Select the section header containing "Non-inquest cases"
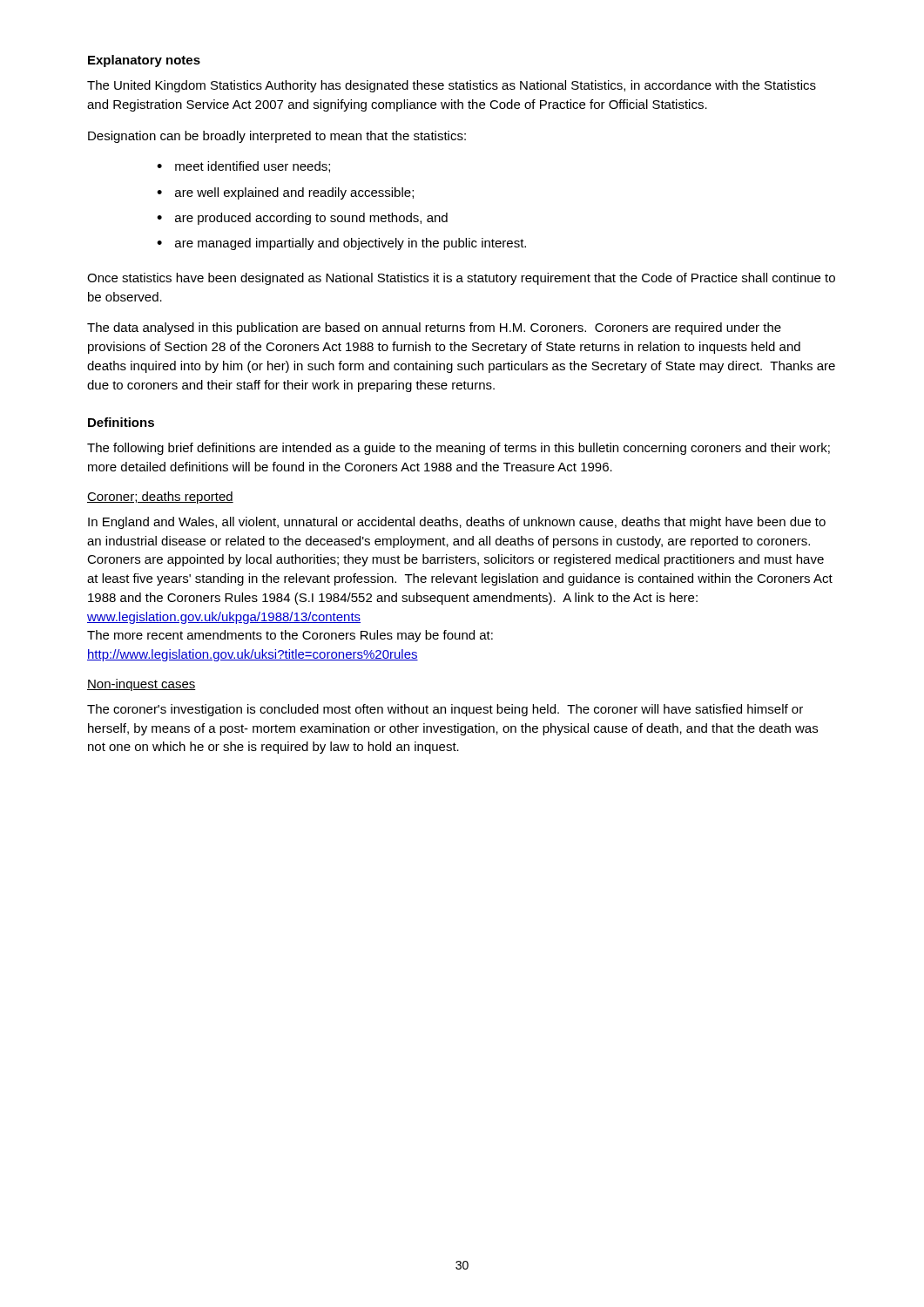 coord(141,683)
